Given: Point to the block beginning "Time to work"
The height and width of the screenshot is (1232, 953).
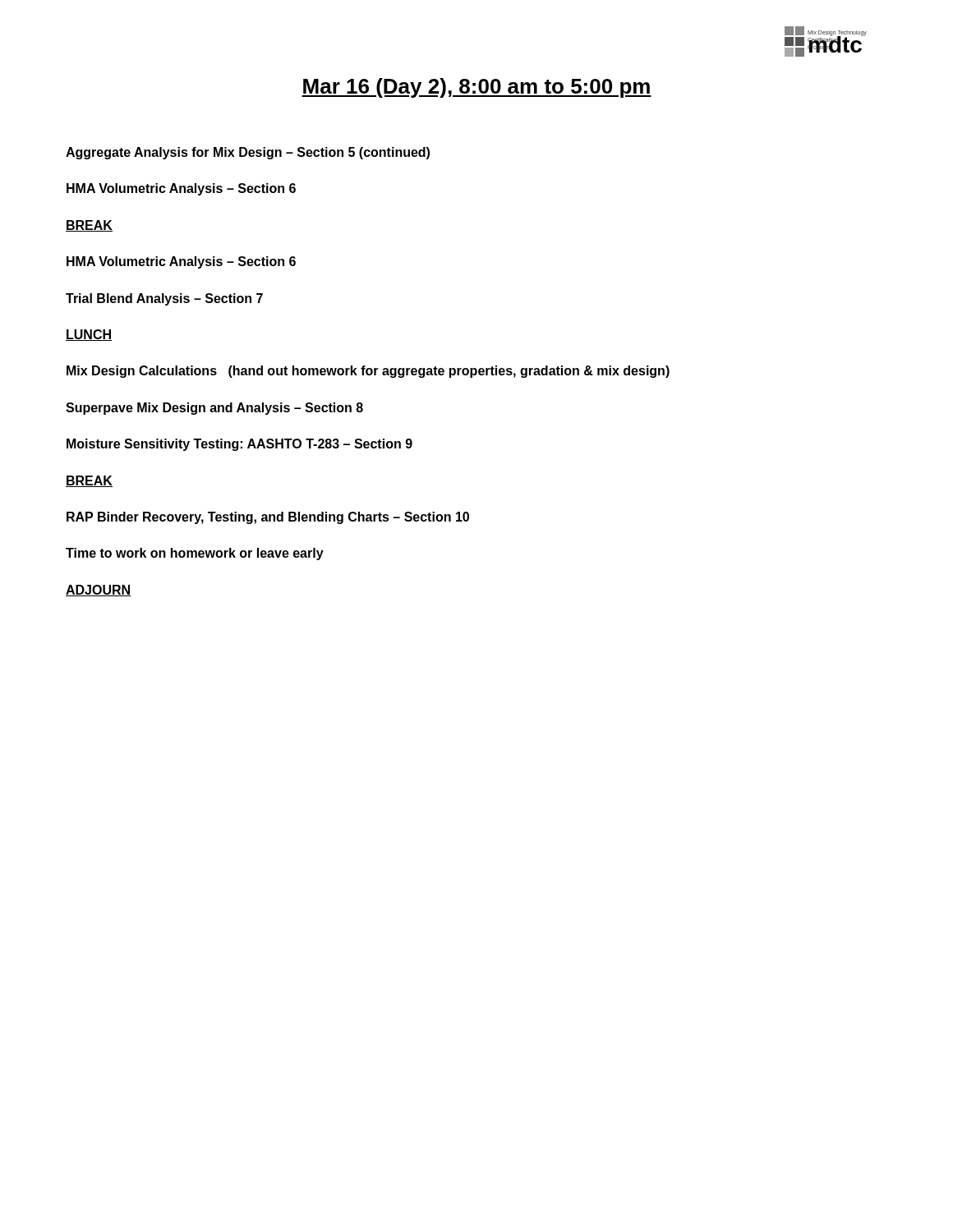Looking at the screenshot, I should tap(195, 553).
